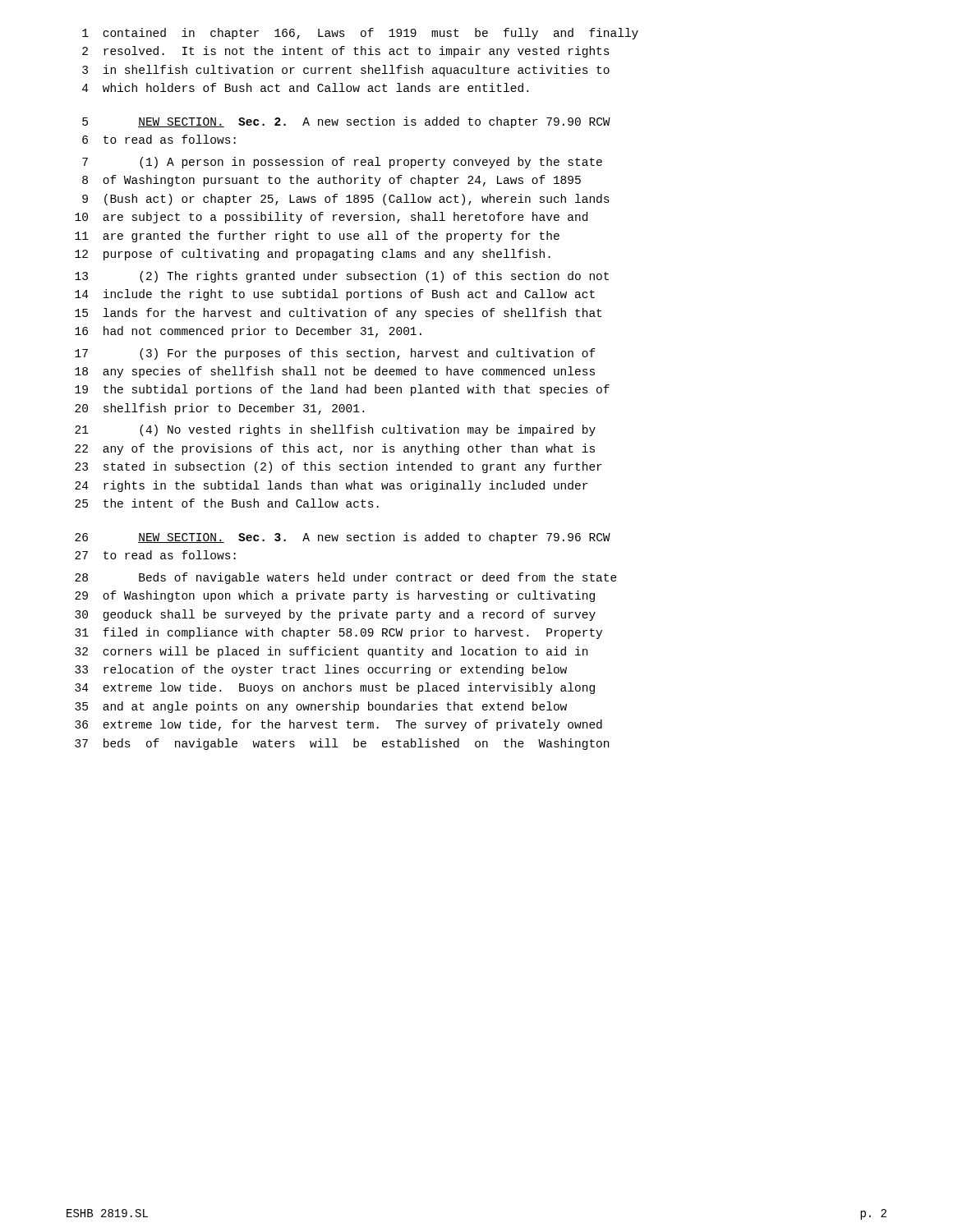Click on the text block containing "28 Beds of navigable waters held under contract"
Viewport: 953px width, 1232px height.
476,661
